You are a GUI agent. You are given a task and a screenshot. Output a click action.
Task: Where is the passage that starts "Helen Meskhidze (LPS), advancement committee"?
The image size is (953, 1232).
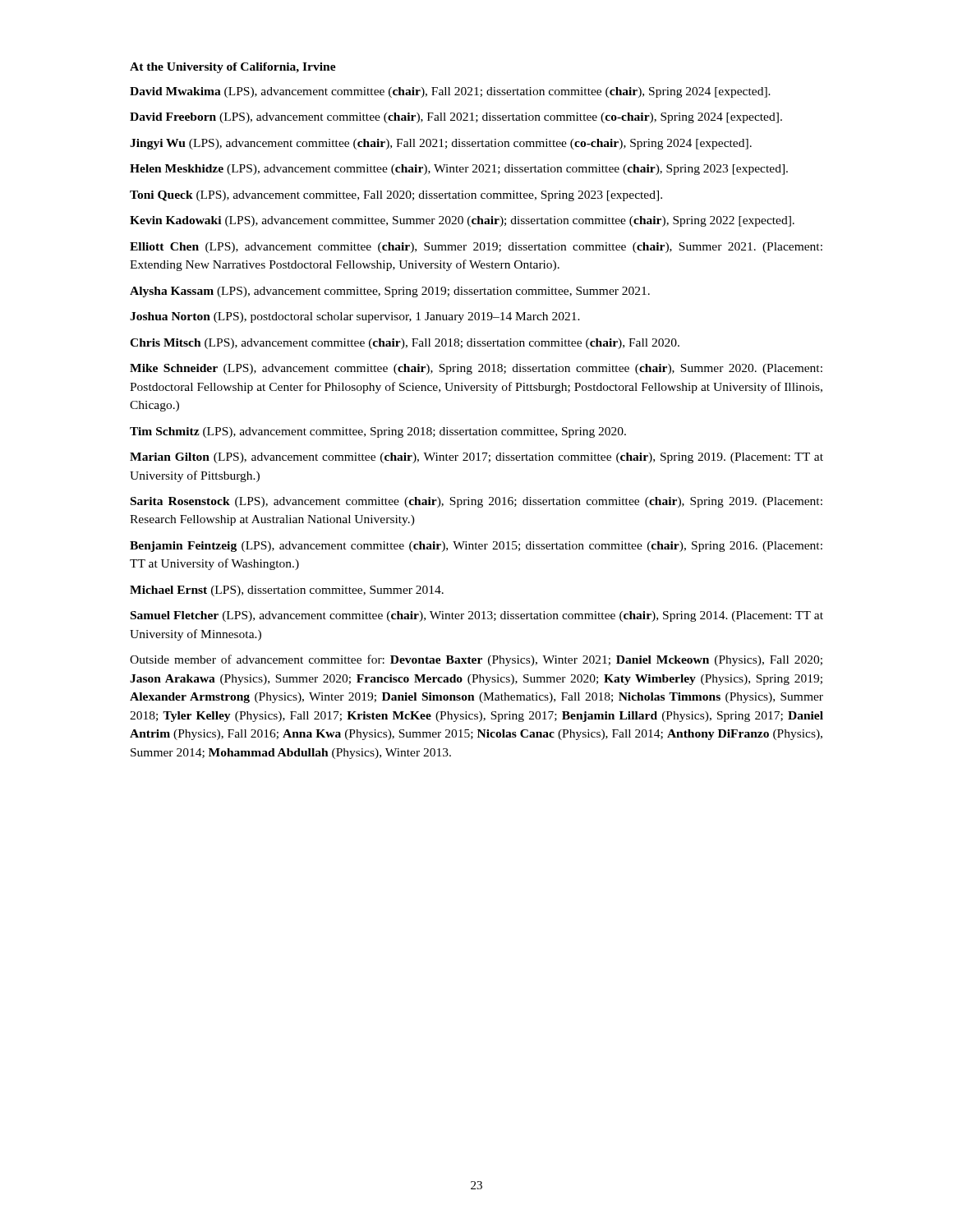coord(459,168)
